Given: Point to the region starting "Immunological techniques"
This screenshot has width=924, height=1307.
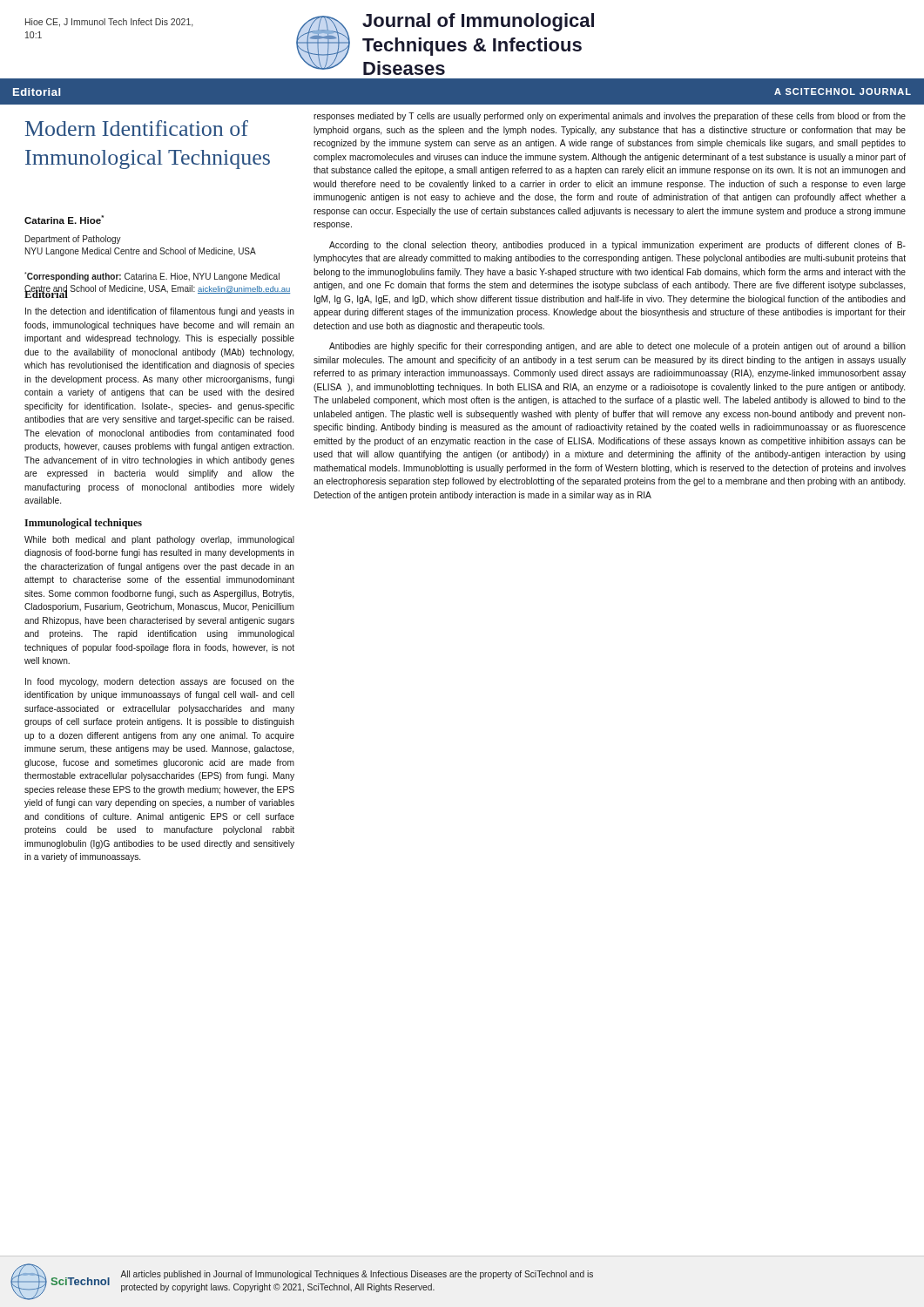Looking at the screenshot, I should pyautogui.click(x=83, y=522).
